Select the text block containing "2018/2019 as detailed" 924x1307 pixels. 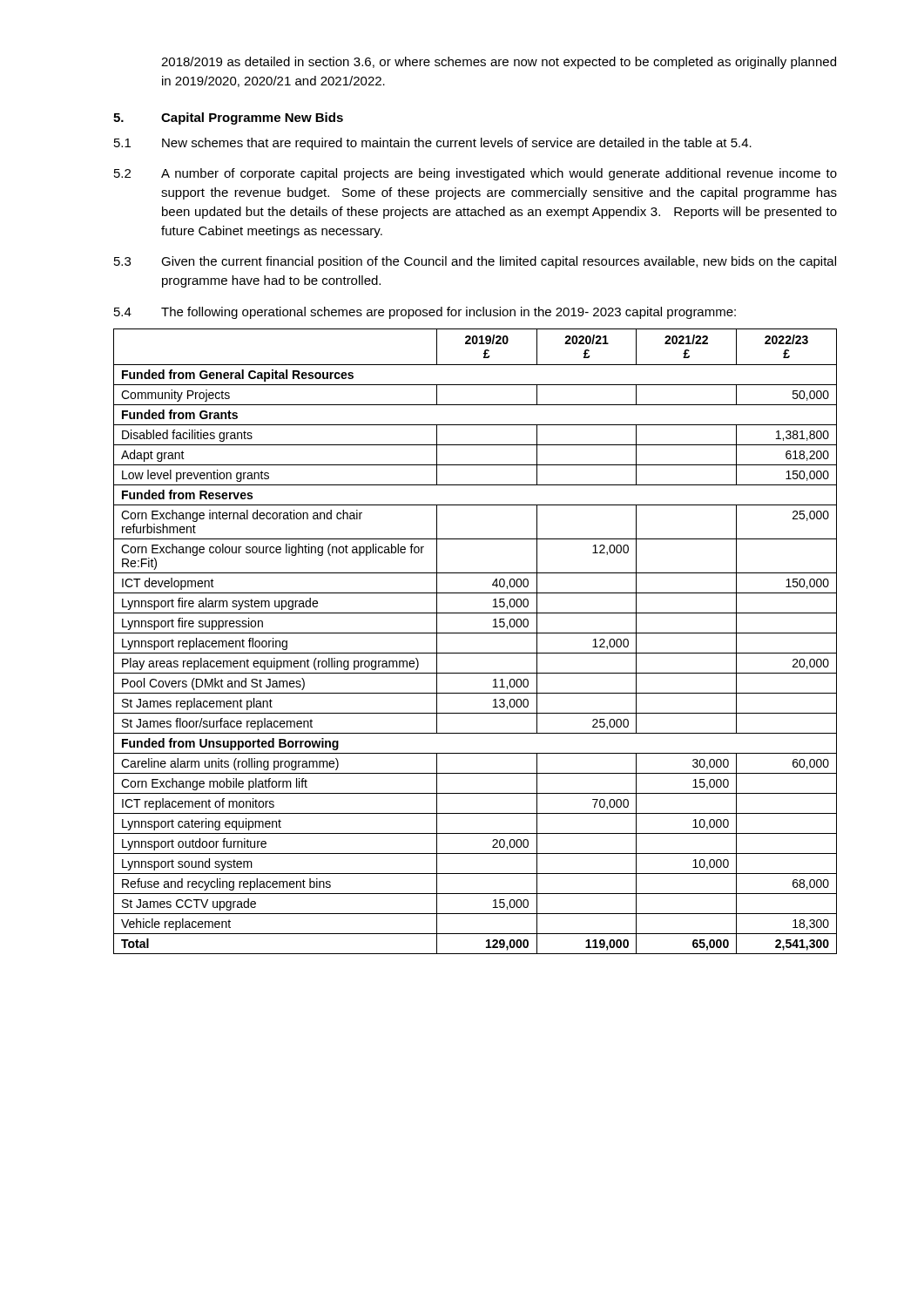click(x=499, y=71)
